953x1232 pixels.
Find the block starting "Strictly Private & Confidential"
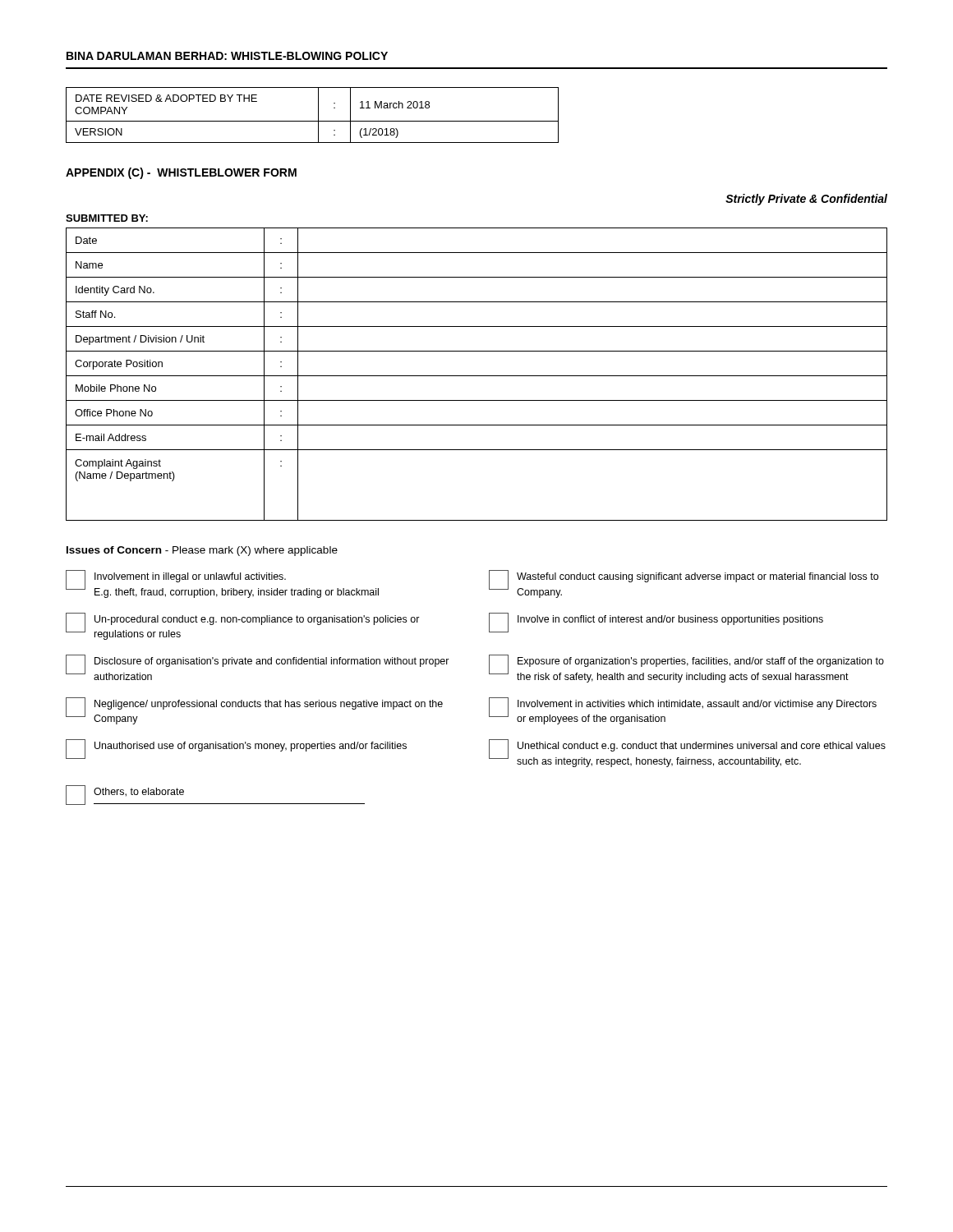(x=806, y=199)
